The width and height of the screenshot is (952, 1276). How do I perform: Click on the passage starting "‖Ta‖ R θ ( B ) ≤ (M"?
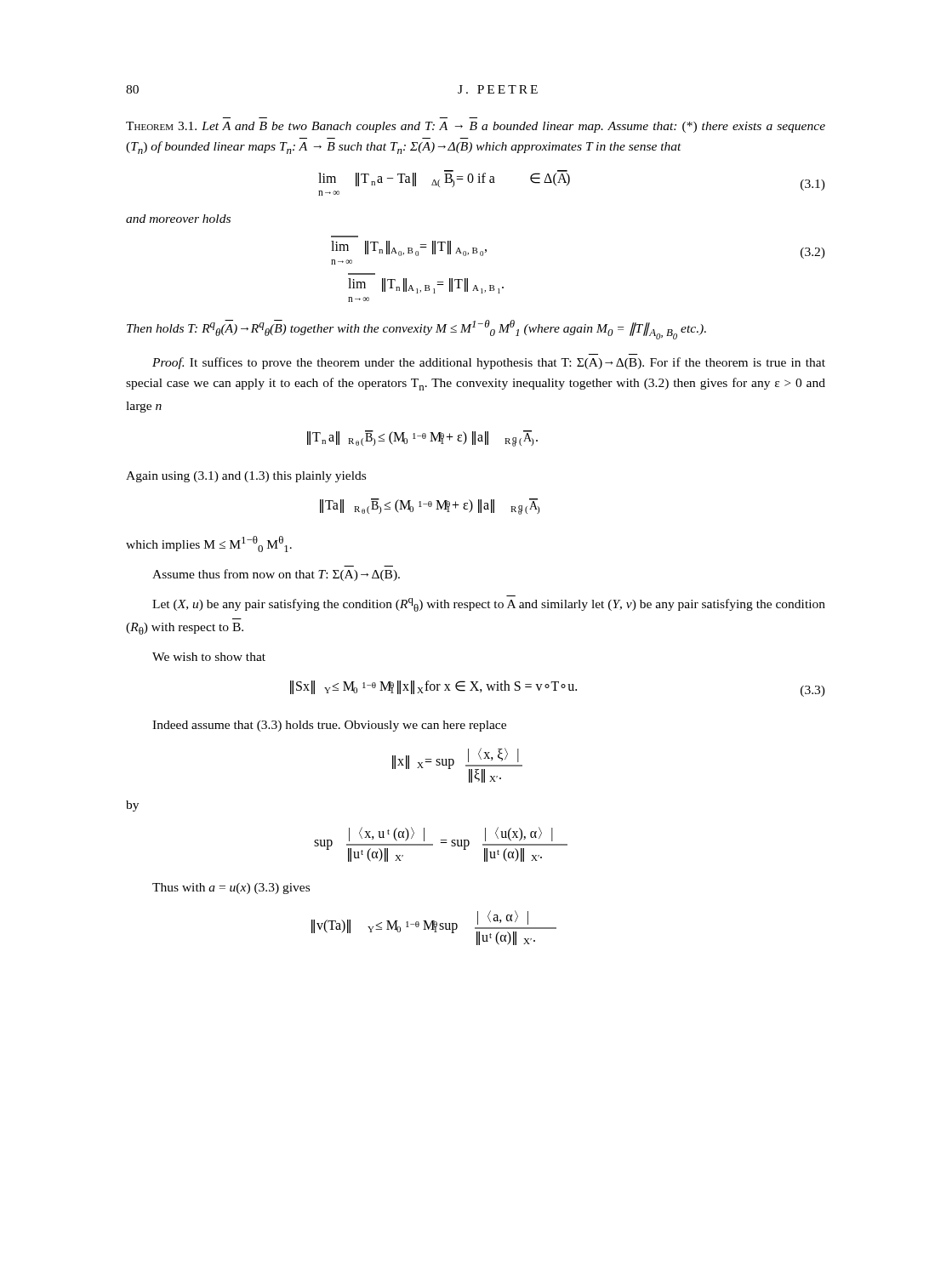(476, 509)
